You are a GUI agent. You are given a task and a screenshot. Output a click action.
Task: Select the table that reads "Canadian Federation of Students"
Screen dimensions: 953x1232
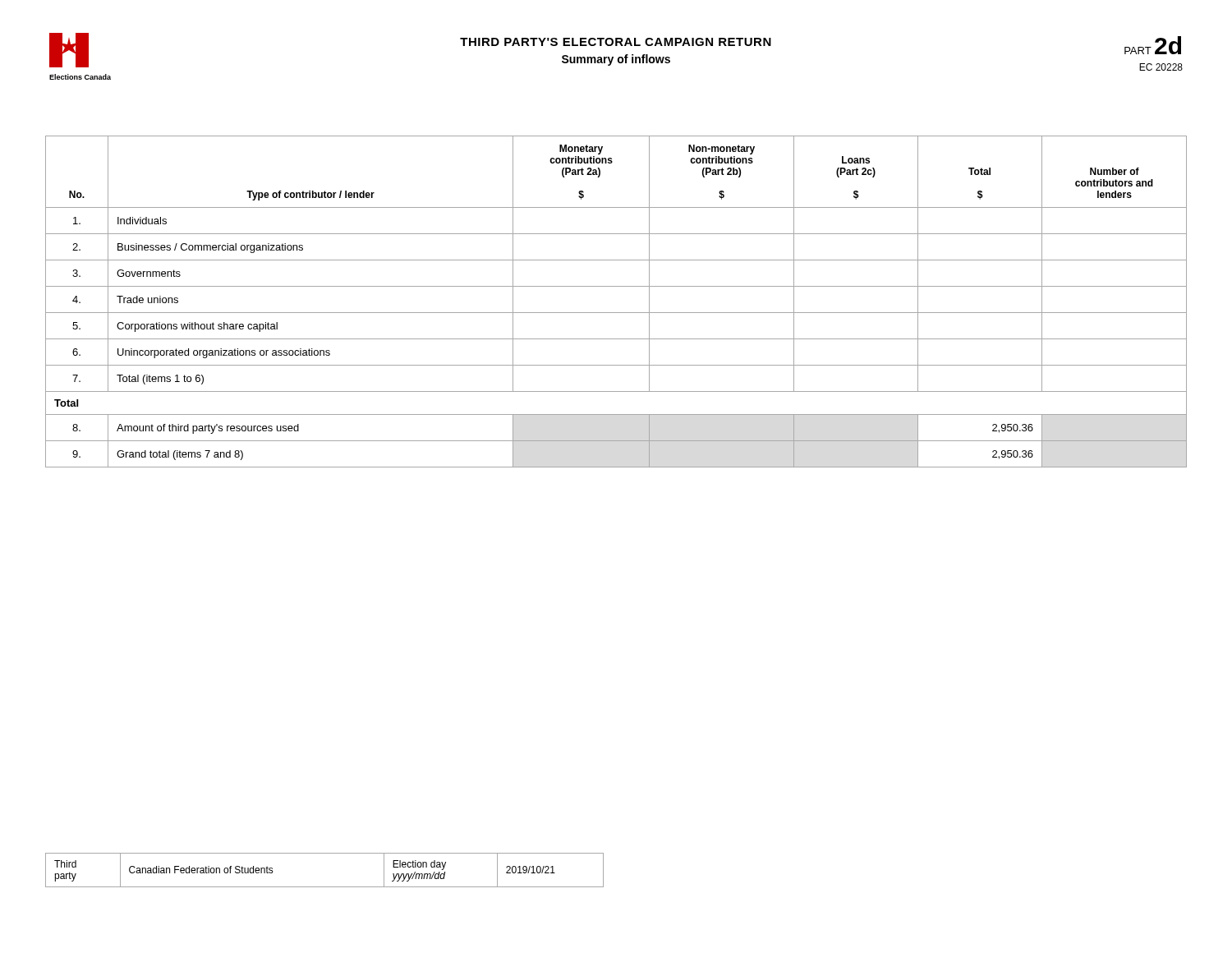(324, 870)
